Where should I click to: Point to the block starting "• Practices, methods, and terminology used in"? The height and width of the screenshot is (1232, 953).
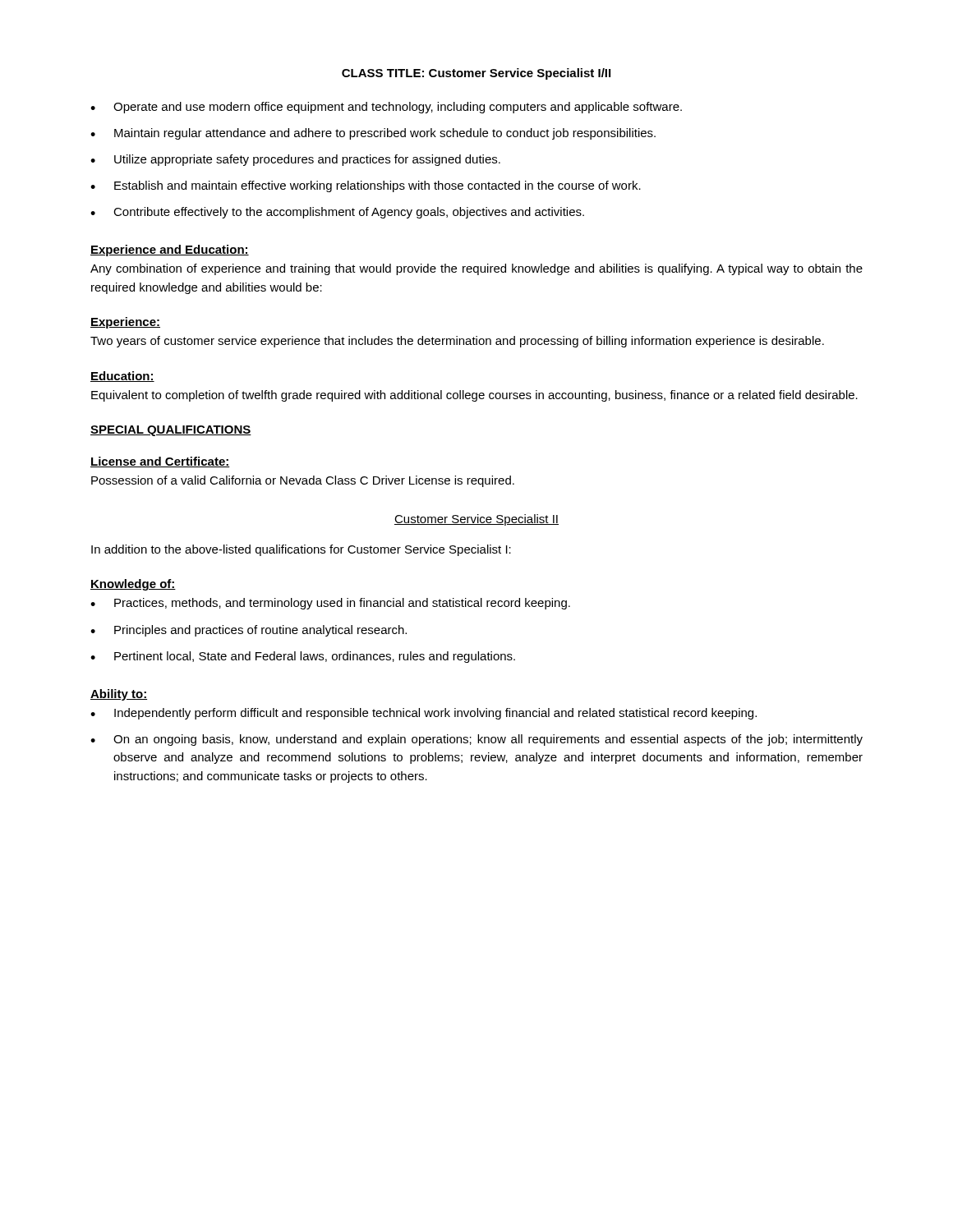(x=476, y=605)
